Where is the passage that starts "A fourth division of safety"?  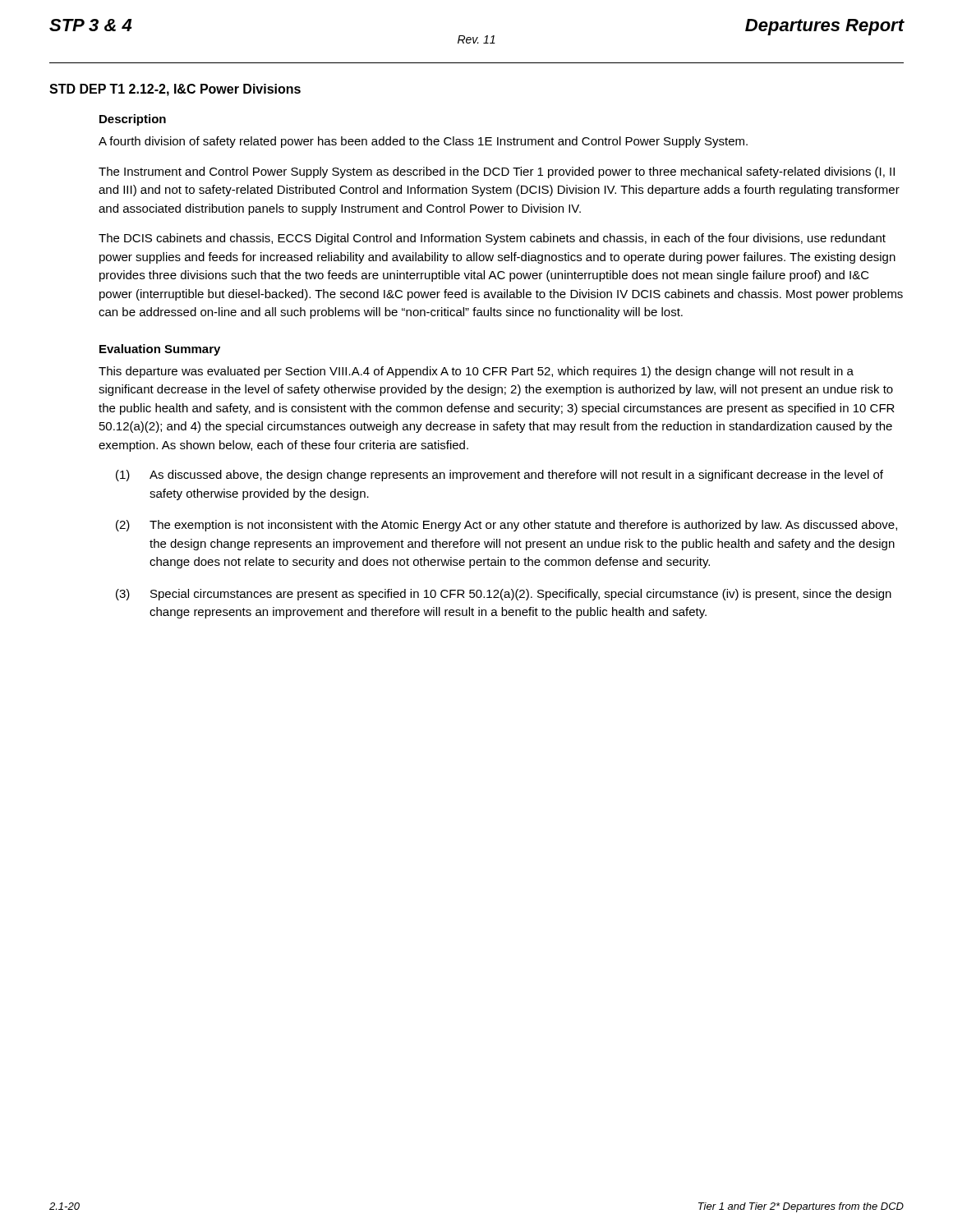pos(424,141)
